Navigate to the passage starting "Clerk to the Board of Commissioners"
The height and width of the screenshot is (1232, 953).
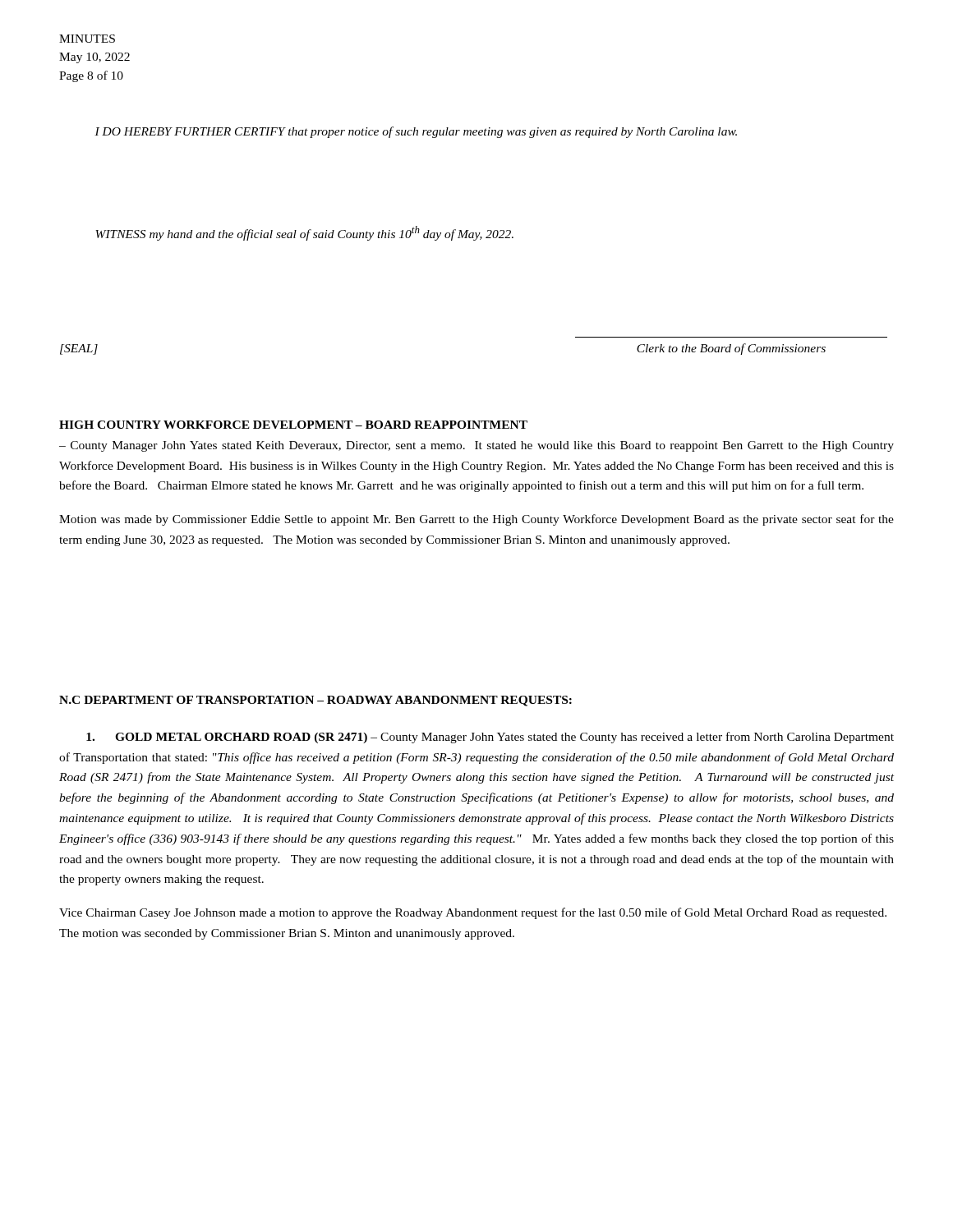(731, 346)
